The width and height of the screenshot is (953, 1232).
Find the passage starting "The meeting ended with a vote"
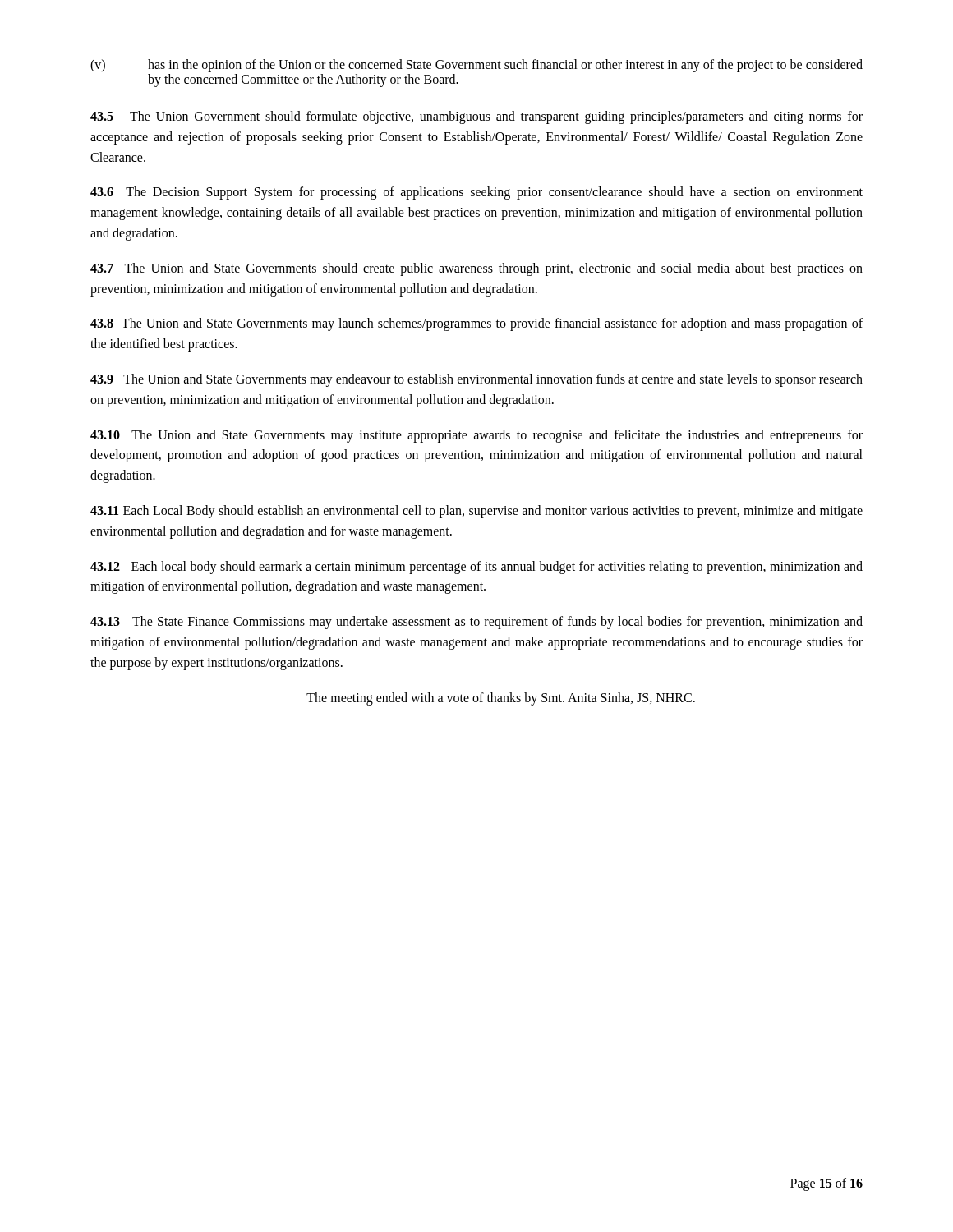tap(501, 697)
